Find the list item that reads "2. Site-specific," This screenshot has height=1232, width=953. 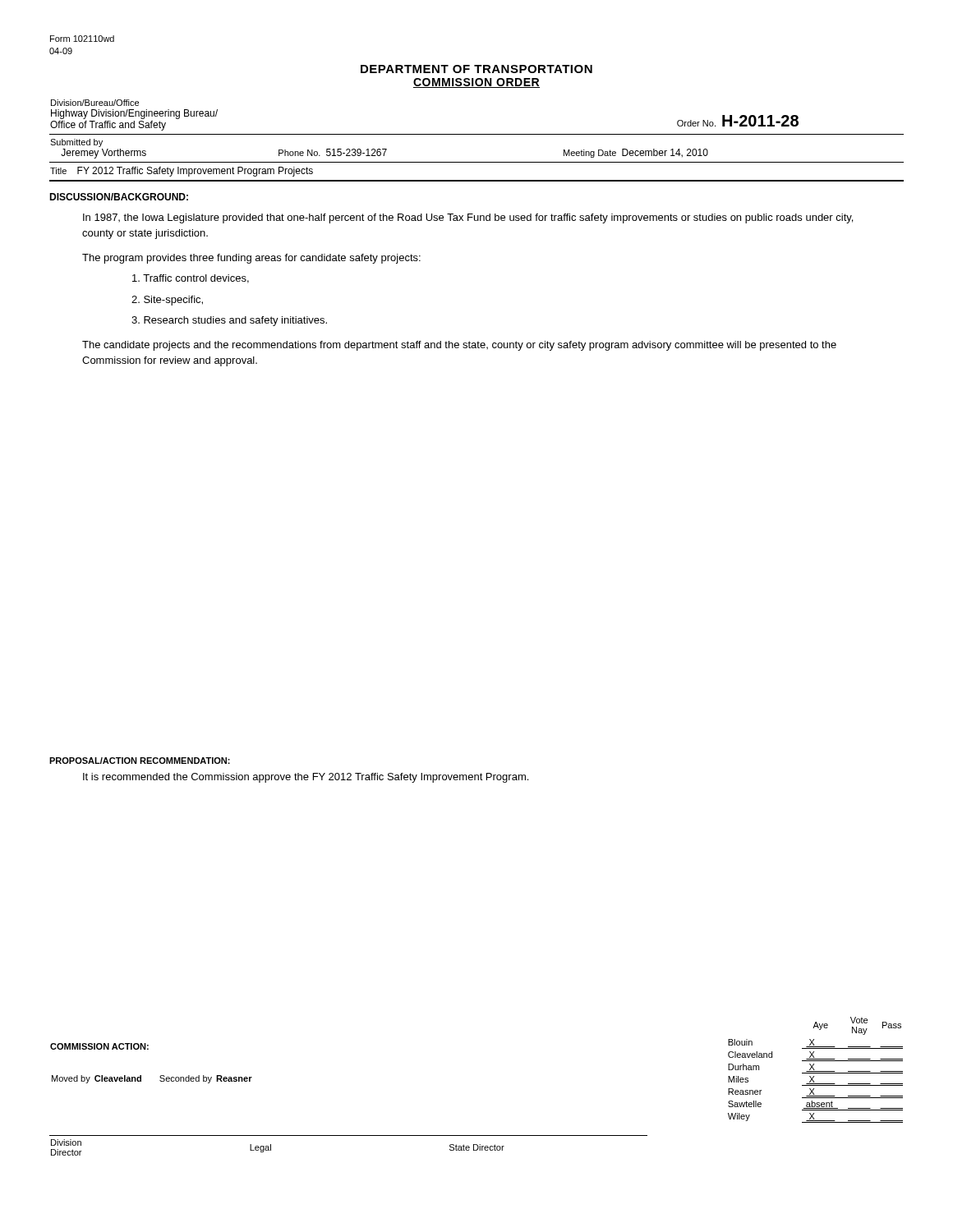pyautogui.click(x=168, y=299)
